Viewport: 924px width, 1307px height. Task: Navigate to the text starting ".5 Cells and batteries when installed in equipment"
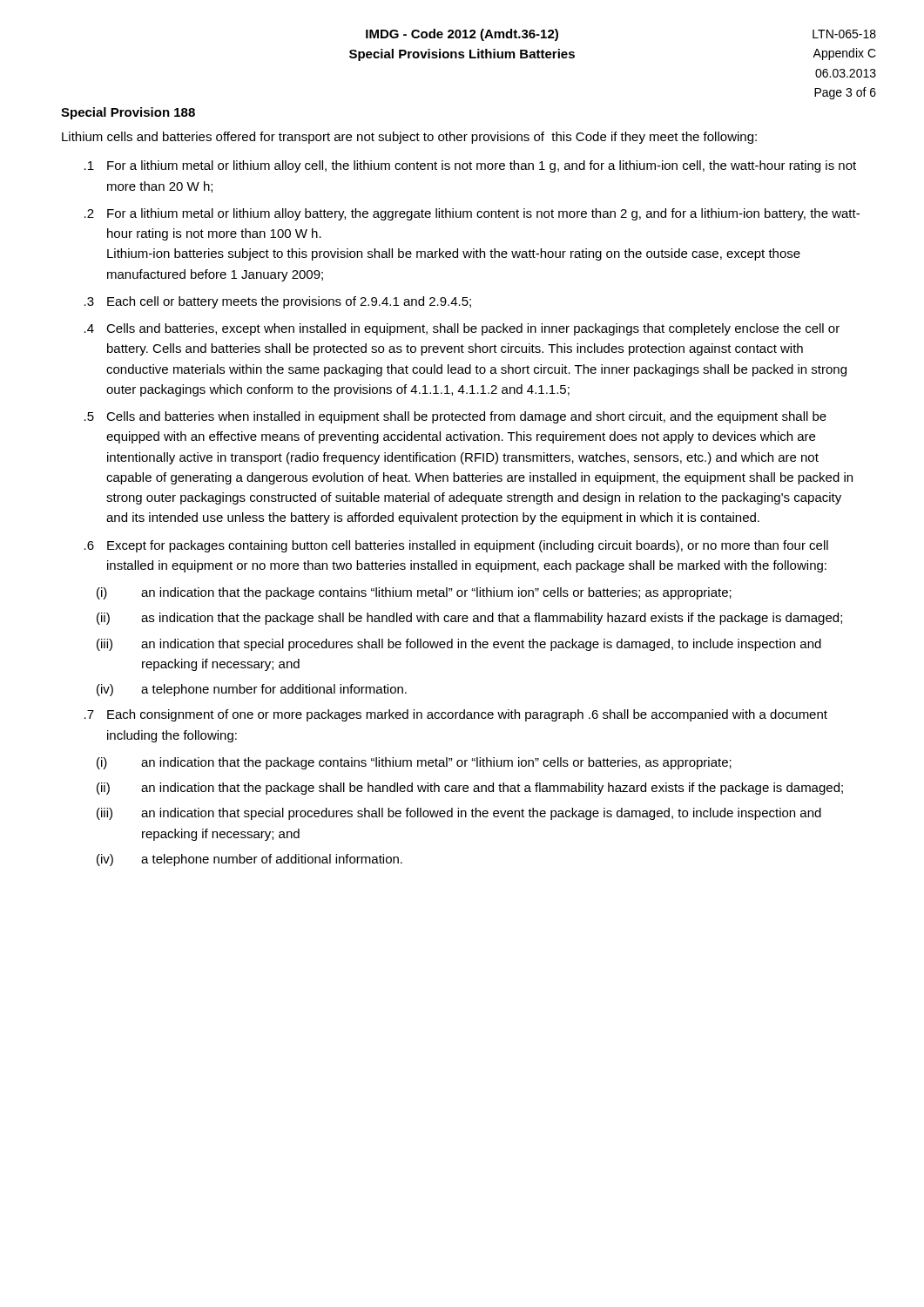click(462, 467)
